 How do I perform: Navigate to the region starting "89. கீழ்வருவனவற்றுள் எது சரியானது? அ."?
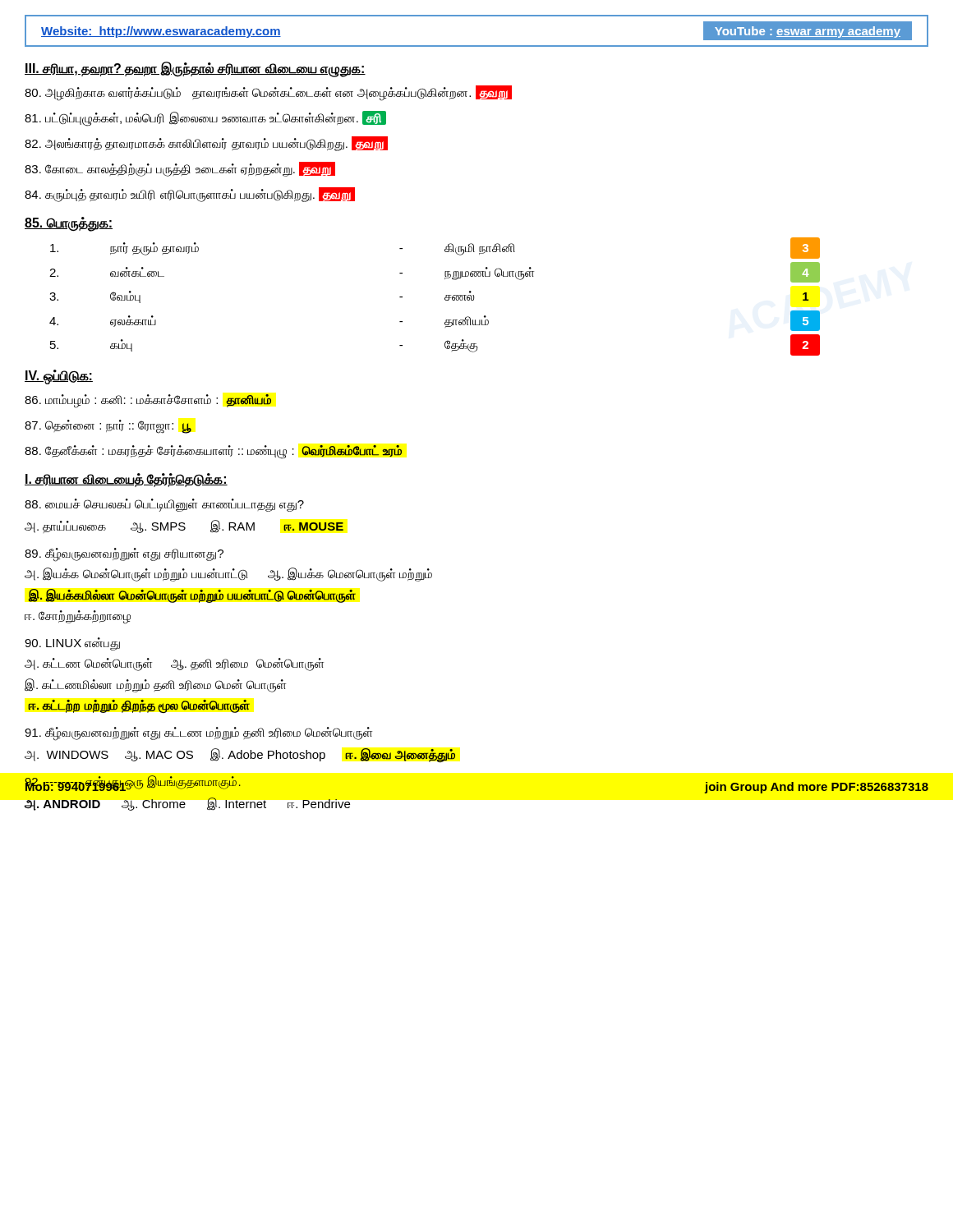click(x=229, y=584)
